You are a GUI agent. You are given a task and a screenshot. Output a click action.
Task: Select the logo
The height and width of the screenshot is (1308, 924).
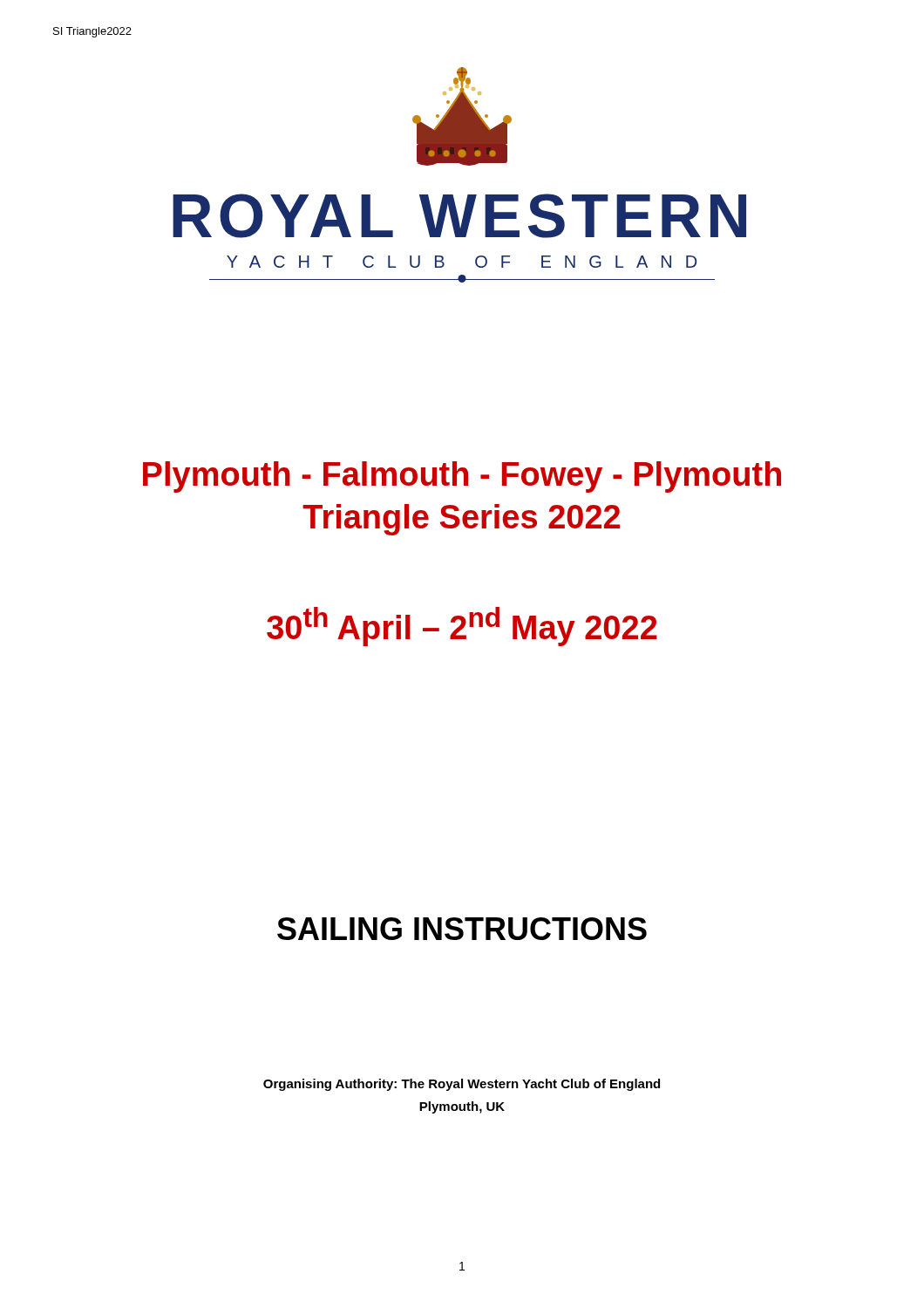click(462, 173)
